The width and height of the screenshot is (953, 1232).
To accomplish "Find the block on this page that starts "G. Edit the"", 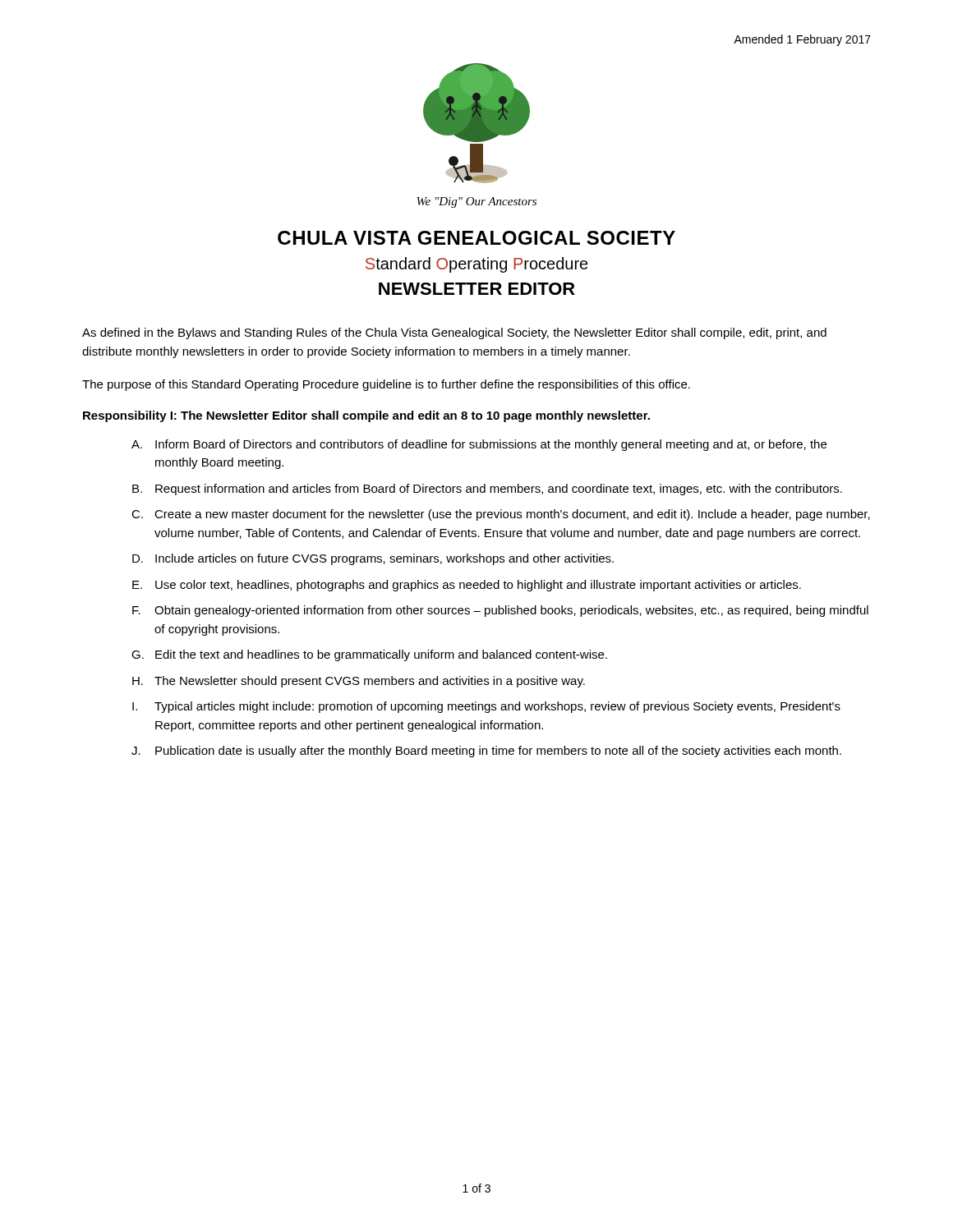I will tap(501, 655).
